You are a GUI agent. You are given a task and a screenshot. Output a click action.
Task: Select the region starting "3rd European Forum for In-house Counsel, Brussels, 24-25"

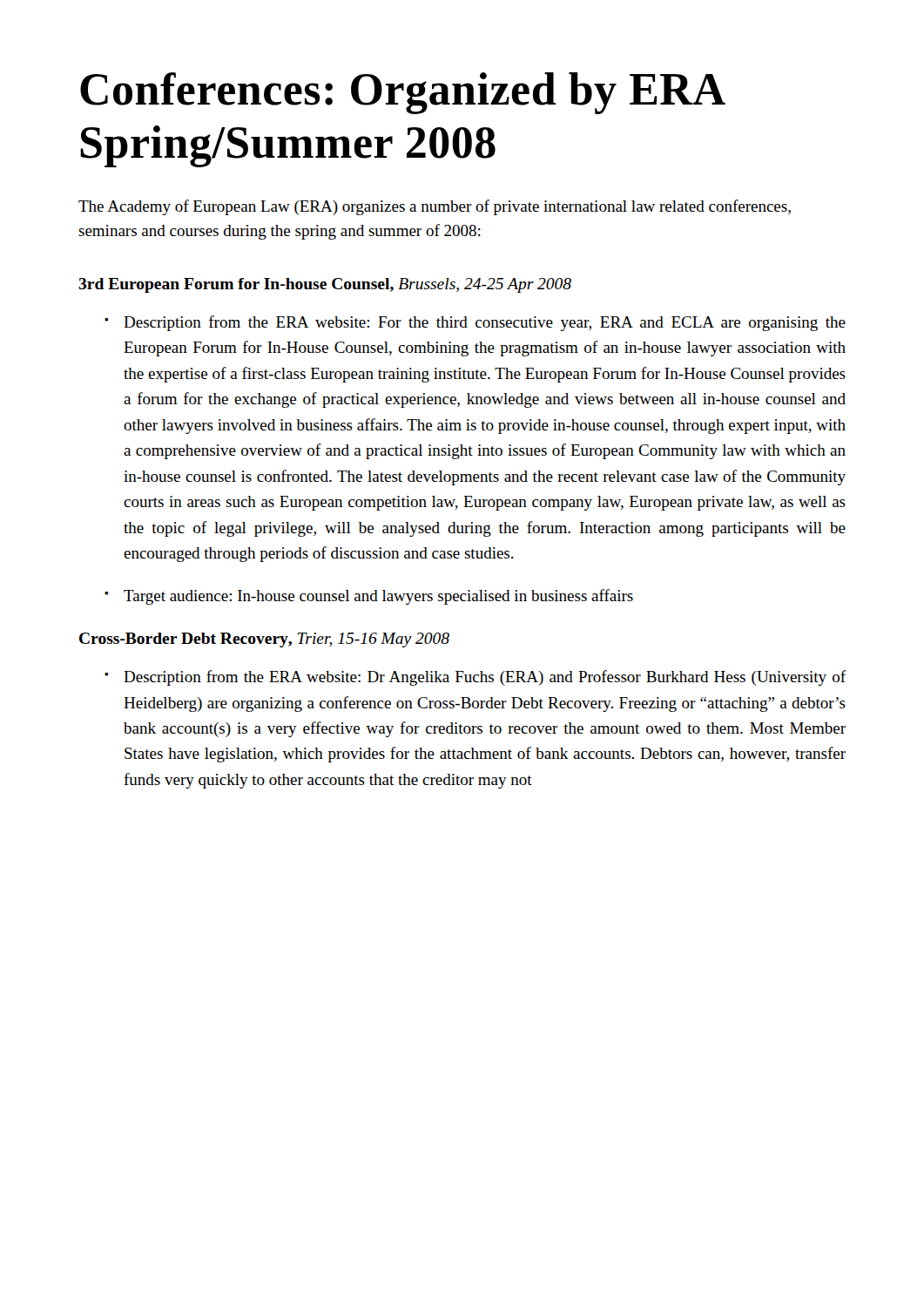coord(325,283)
